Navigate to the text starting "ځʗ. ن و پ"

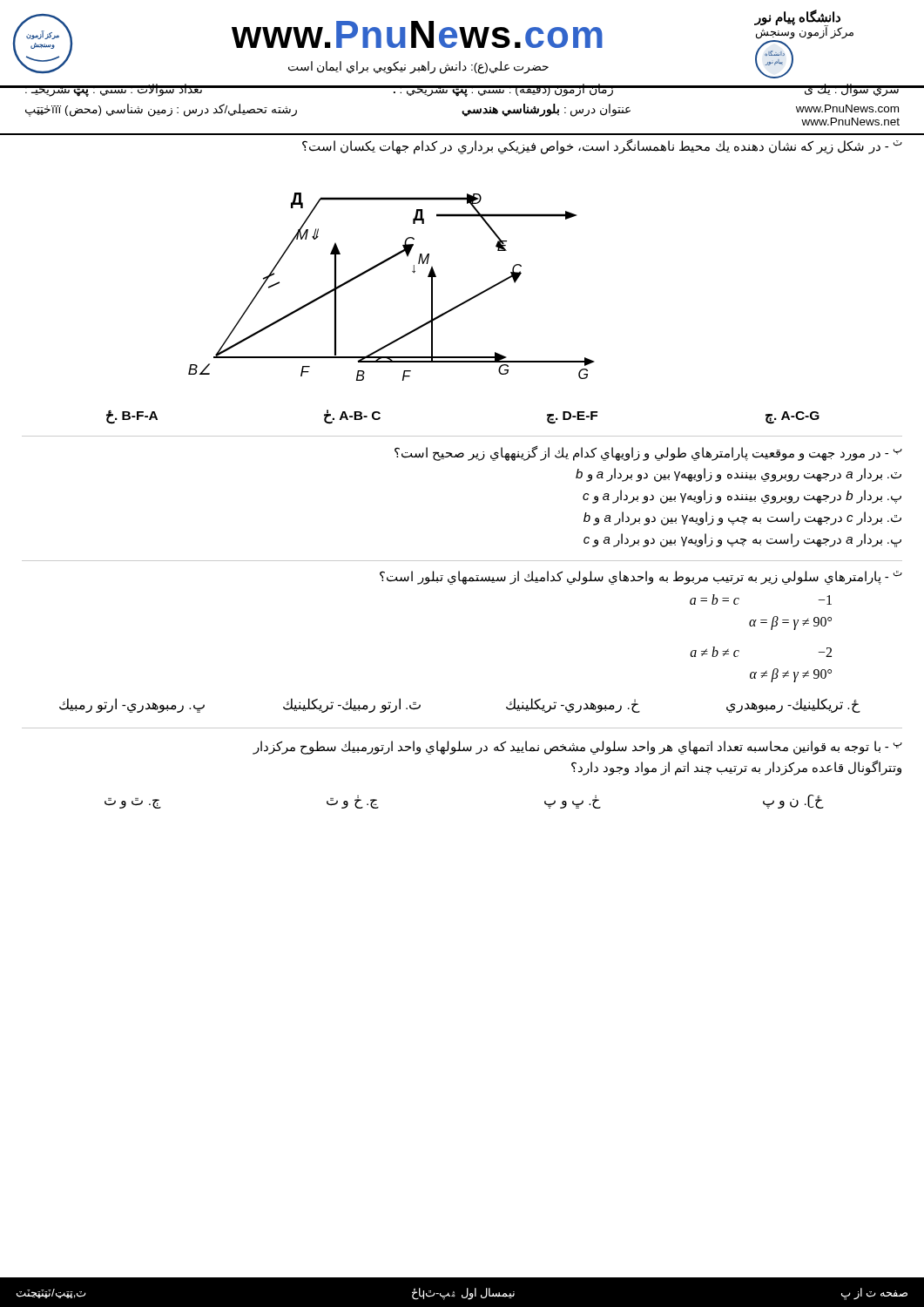coord(792,800)
